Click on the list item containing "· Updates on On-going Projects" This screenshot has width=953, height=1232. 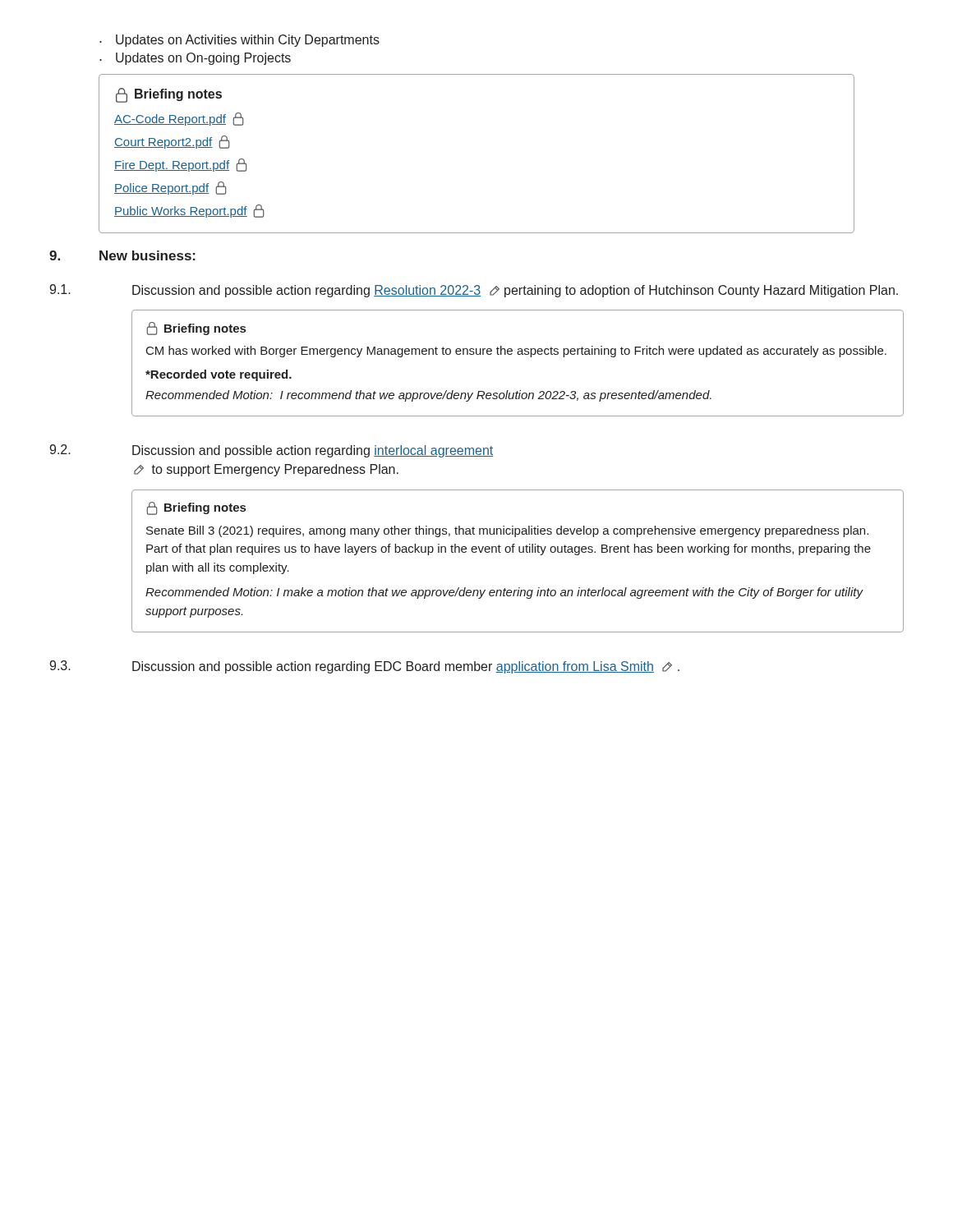point(195,58)
